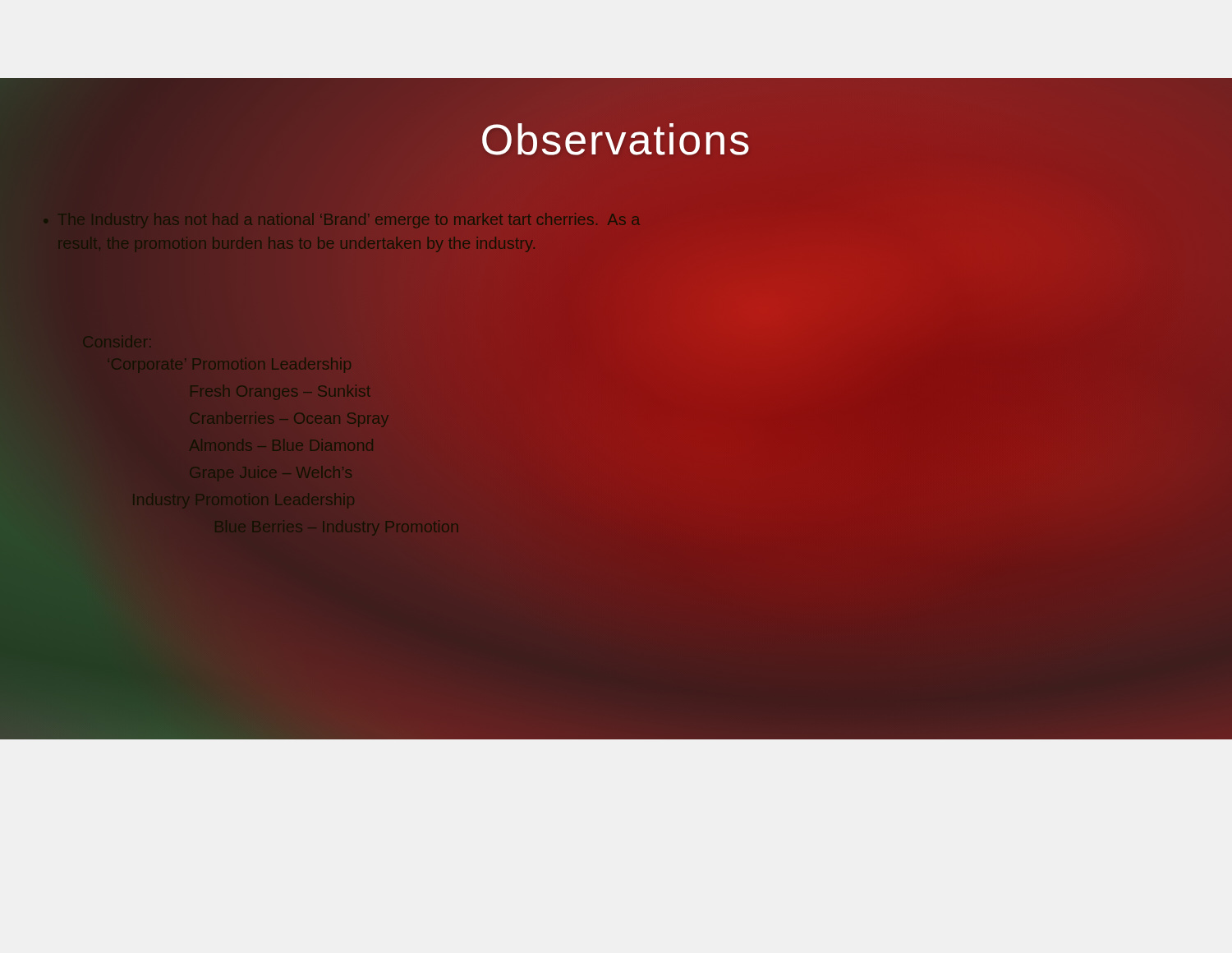Locate the photo
1232x953 pixels.
click(616, 409)
